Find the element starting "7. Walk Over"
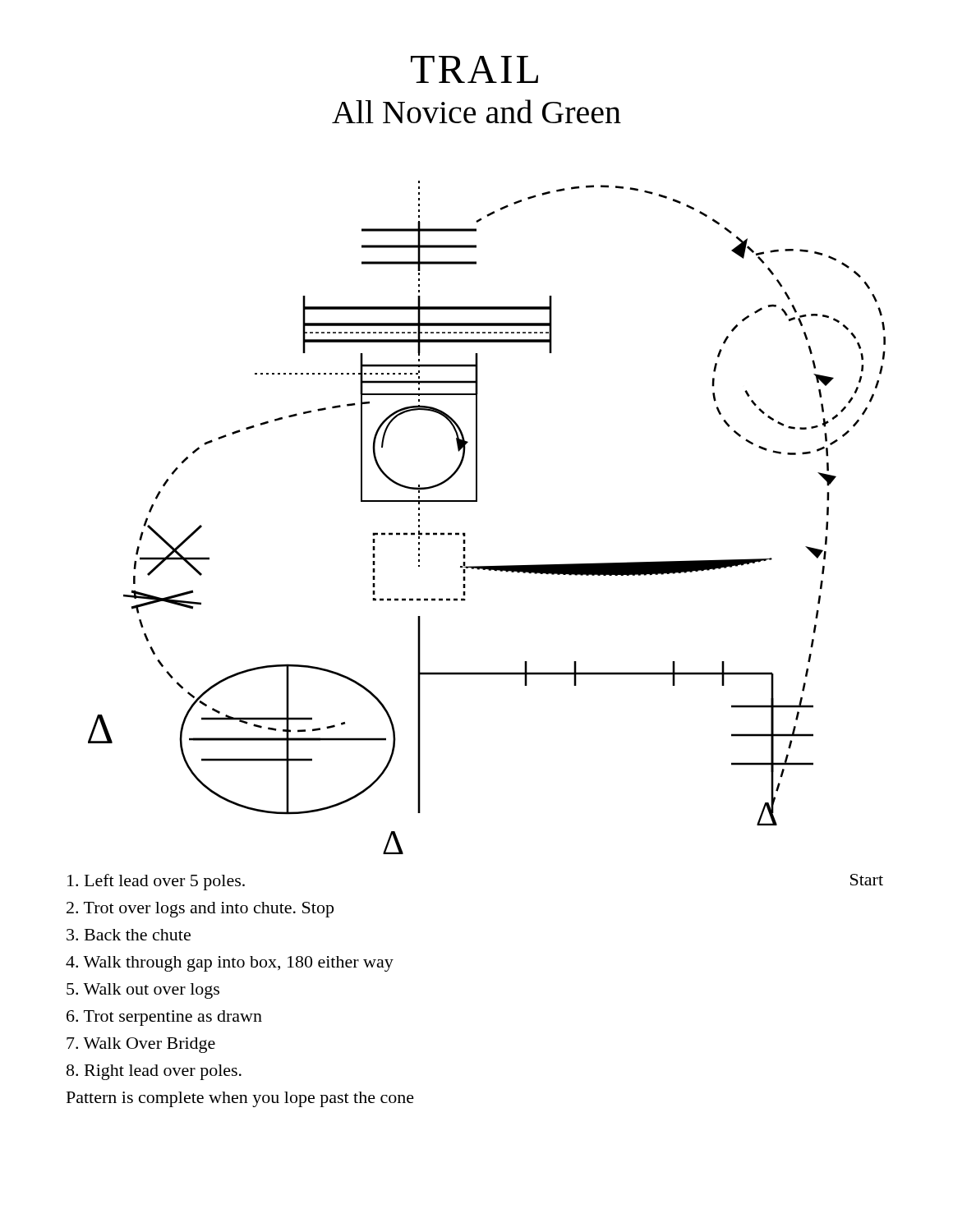The height and width of the screenshot is (1232, 953). pyautogui.click(x=141, y=1043)
